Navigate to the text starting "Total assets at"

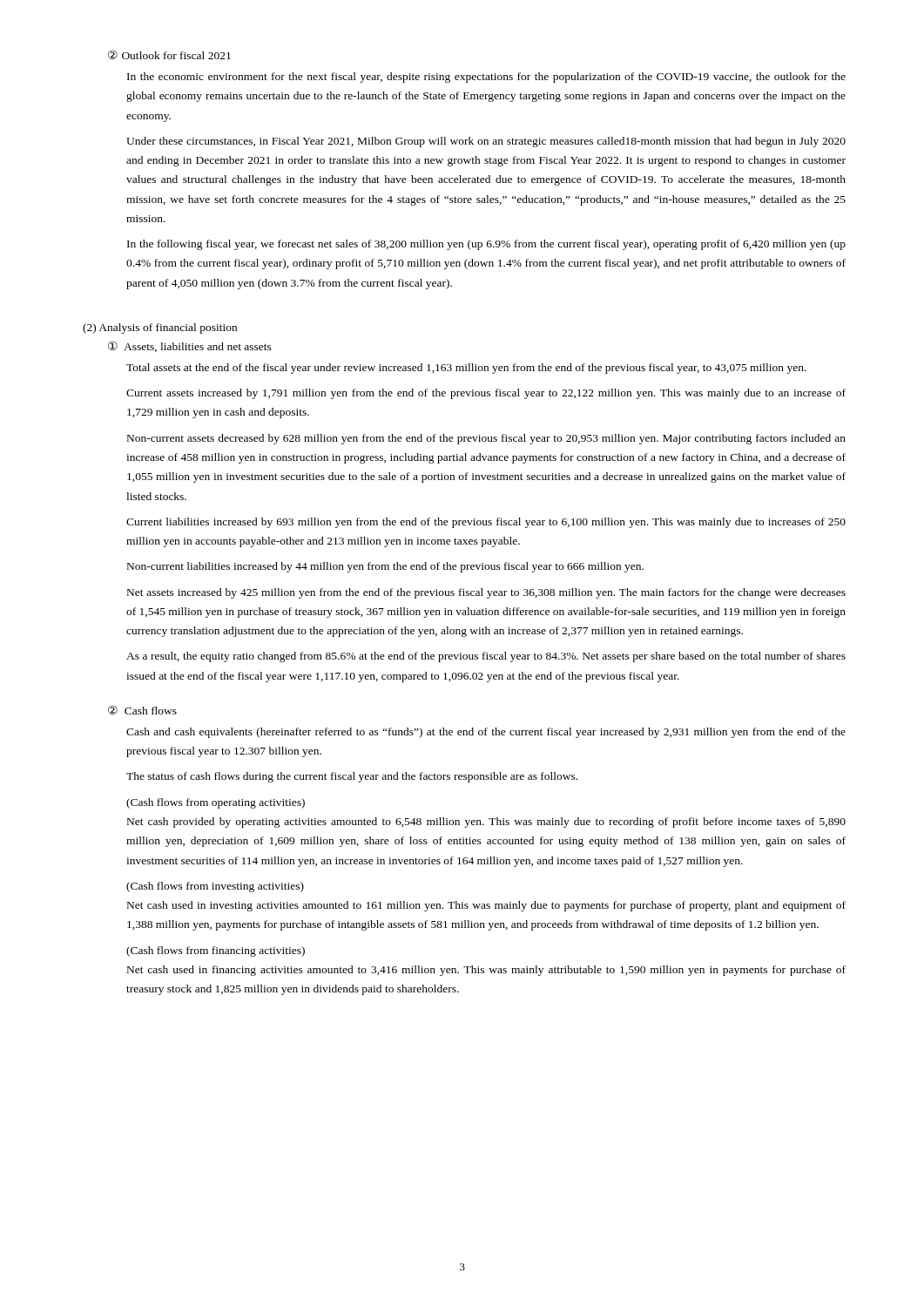coord(466,367)
